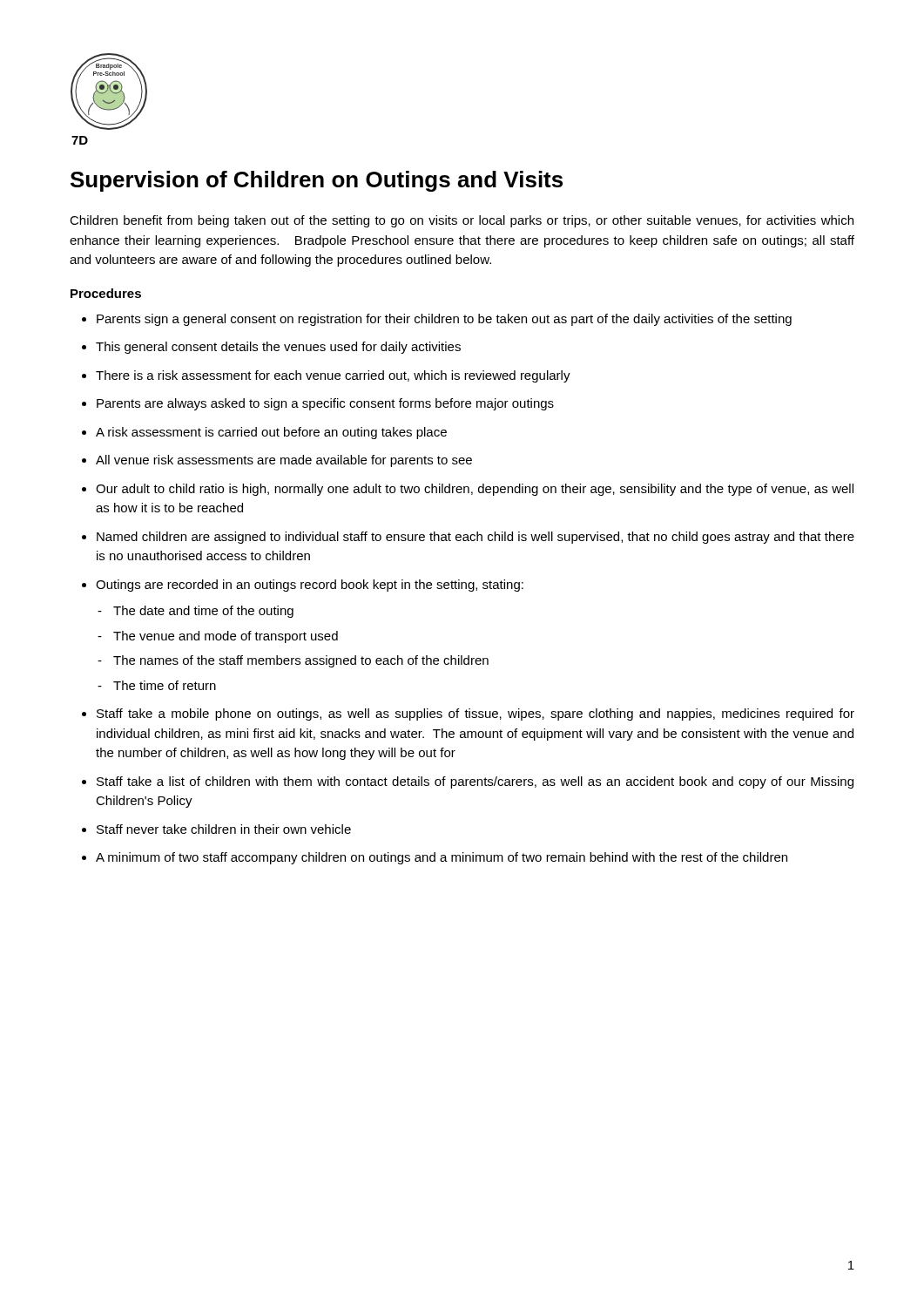
Task: Select the text starting "All venue risk assessments are made"
Action: point(284,460)
